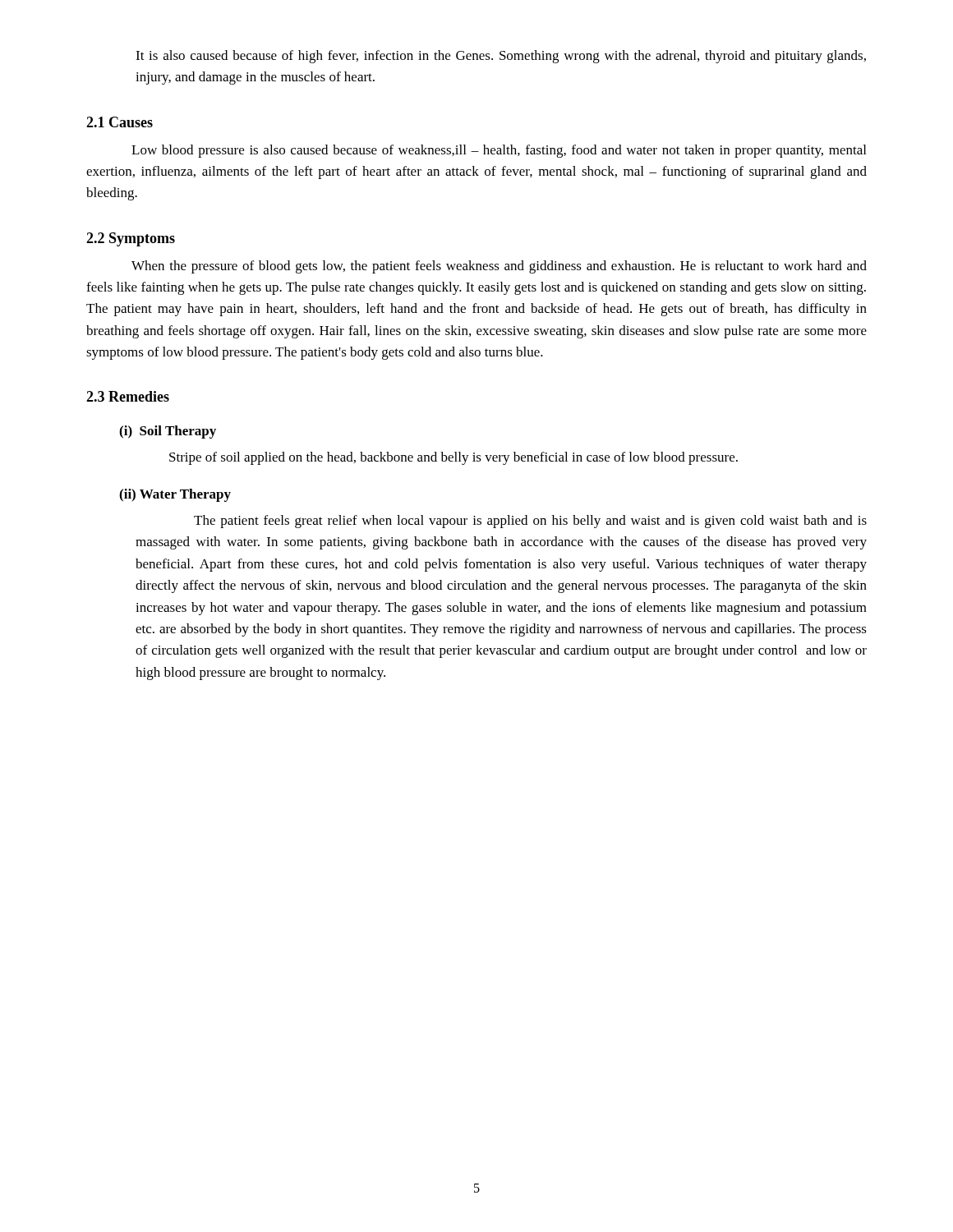This screenshot has height=1232, width=953.
Task: Point to "2.2 Symptoms"
Action: 131,238
